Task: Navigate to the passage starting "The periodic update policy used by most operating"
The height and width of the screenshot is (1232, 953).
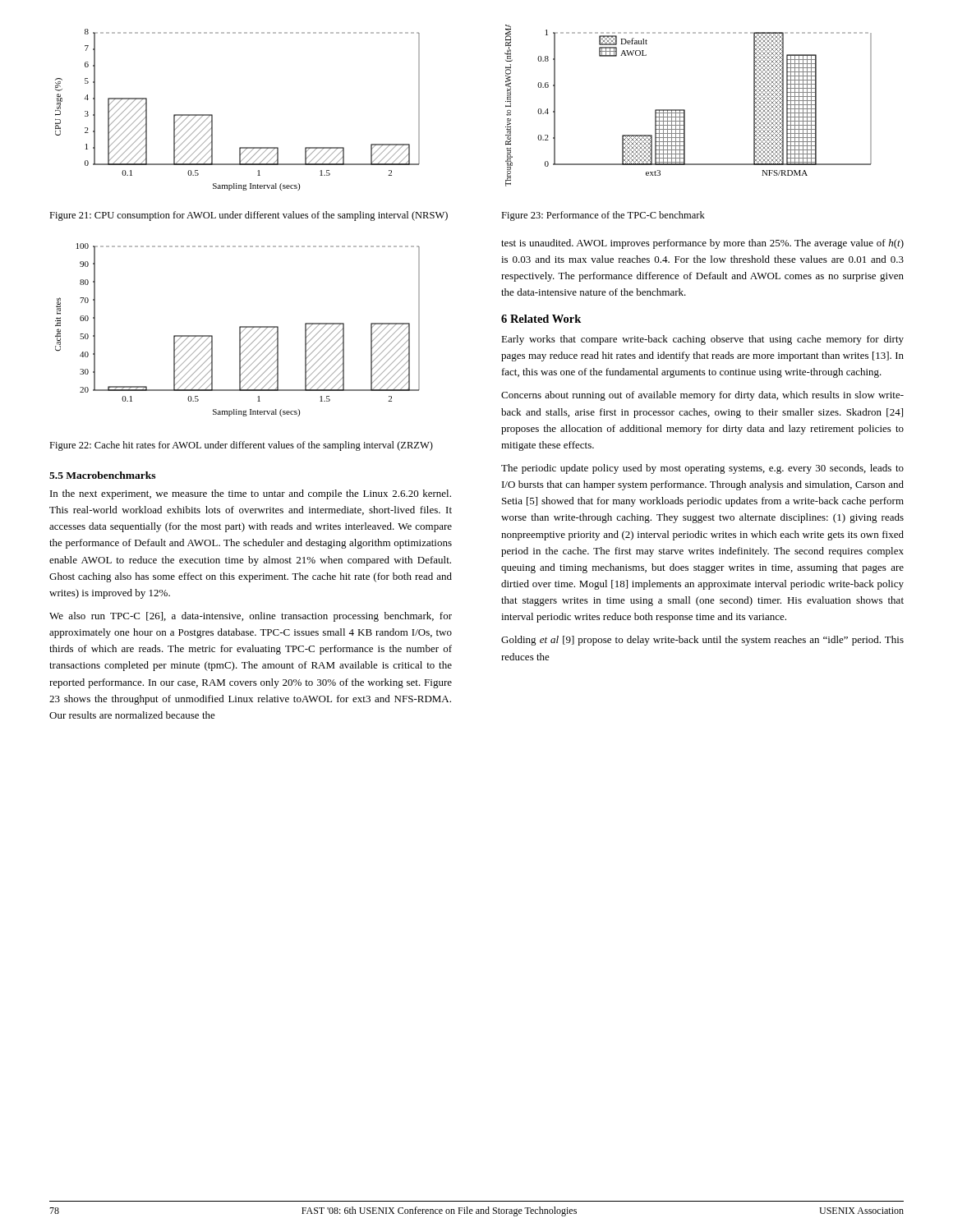Action: click(702, 542)
